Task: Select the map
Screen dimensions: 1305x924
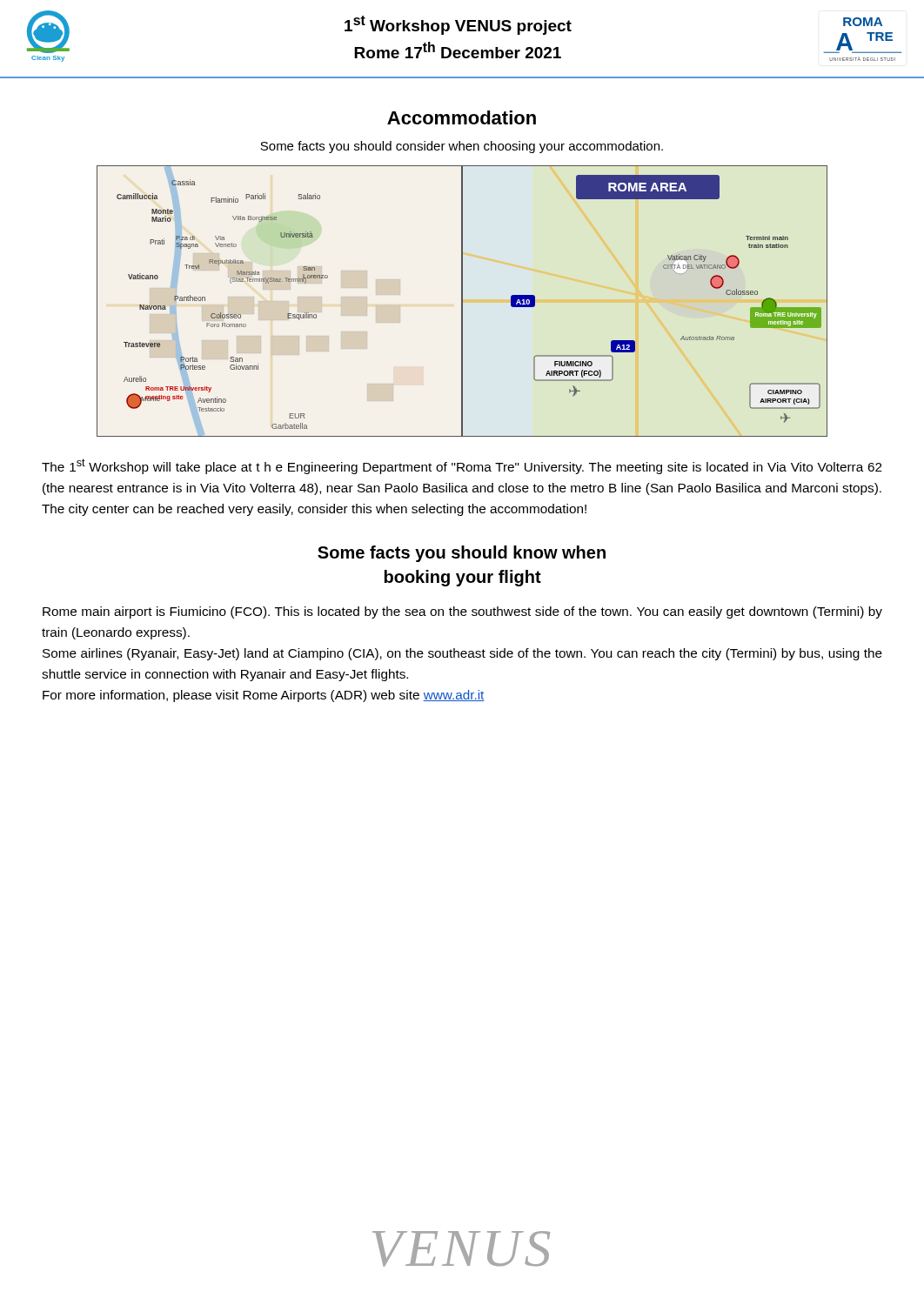Action: 462,301
